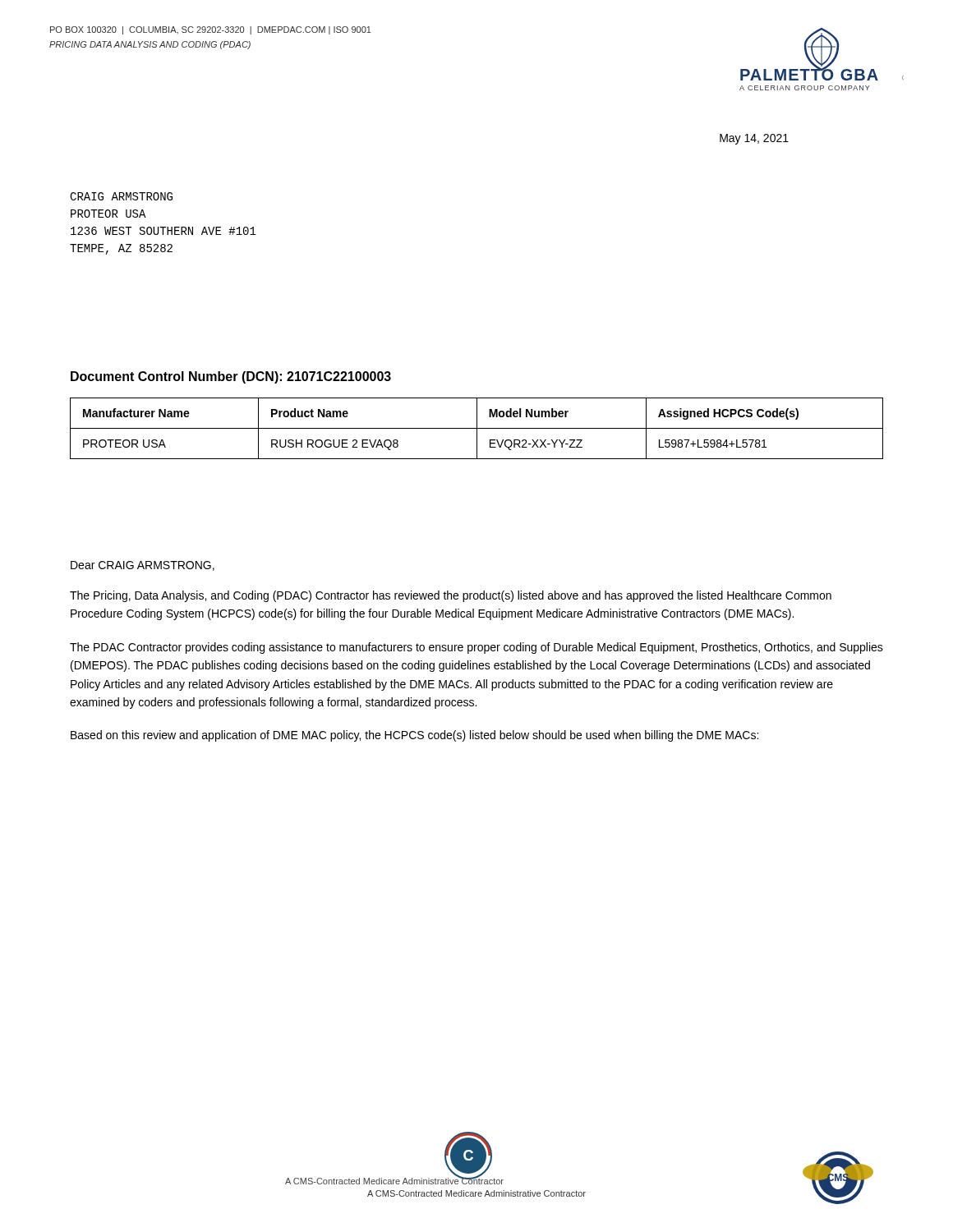Locate the block starting "May 14, 2021"

click(754, 138)
